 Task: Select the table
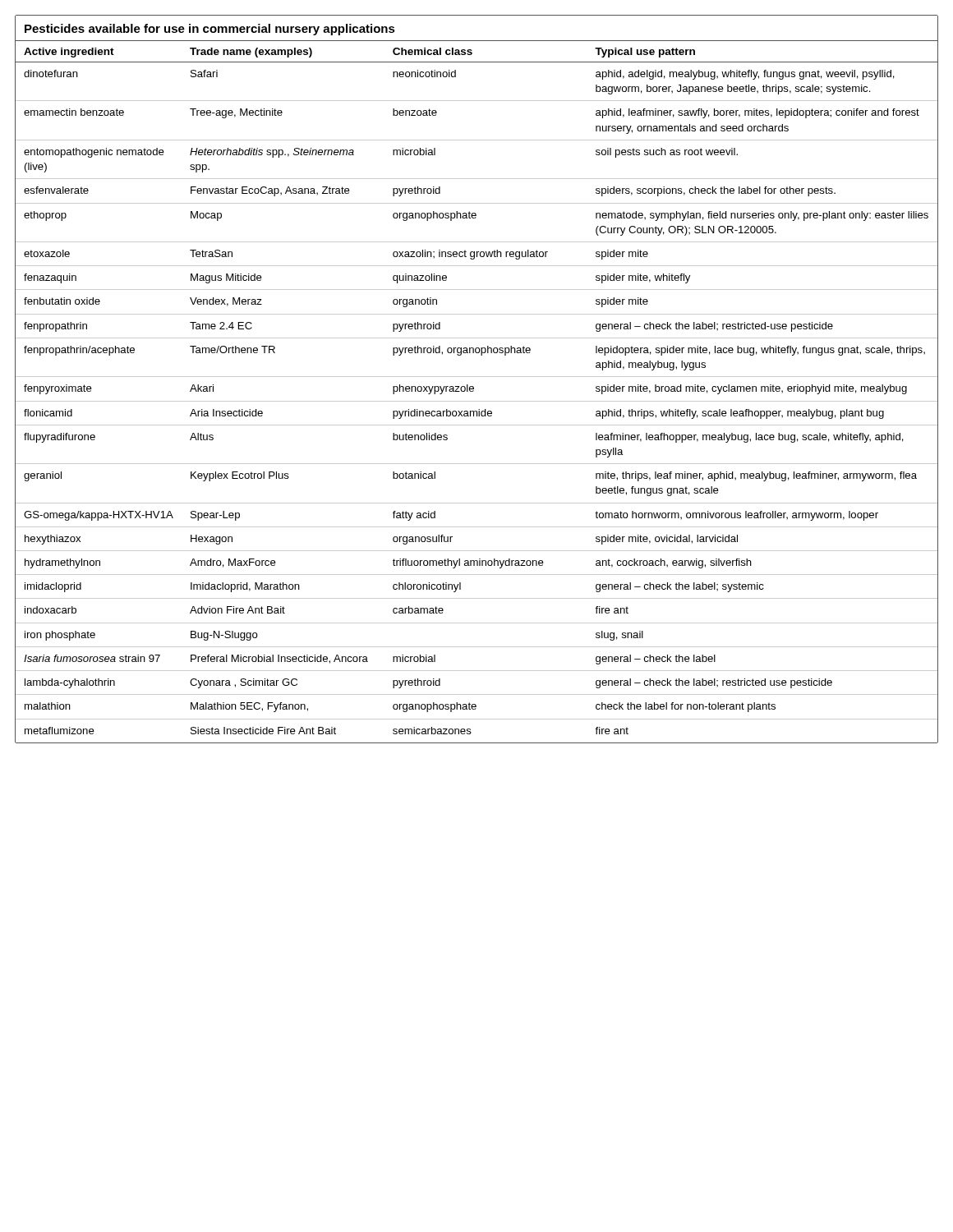click(x=476, y=379)
